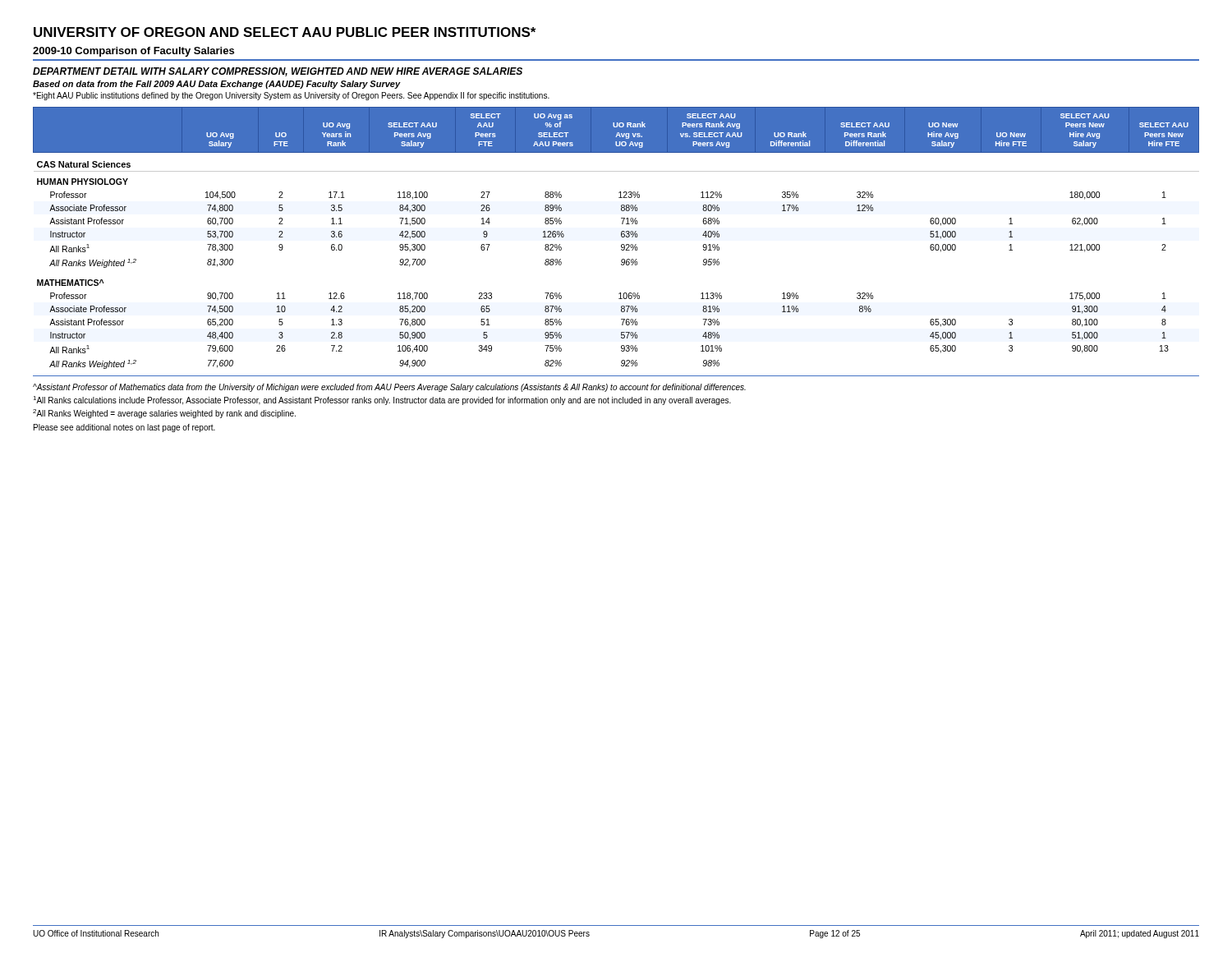
Task: Find the text starting "2009-10 Comparison of"
Action: point(134,51)
